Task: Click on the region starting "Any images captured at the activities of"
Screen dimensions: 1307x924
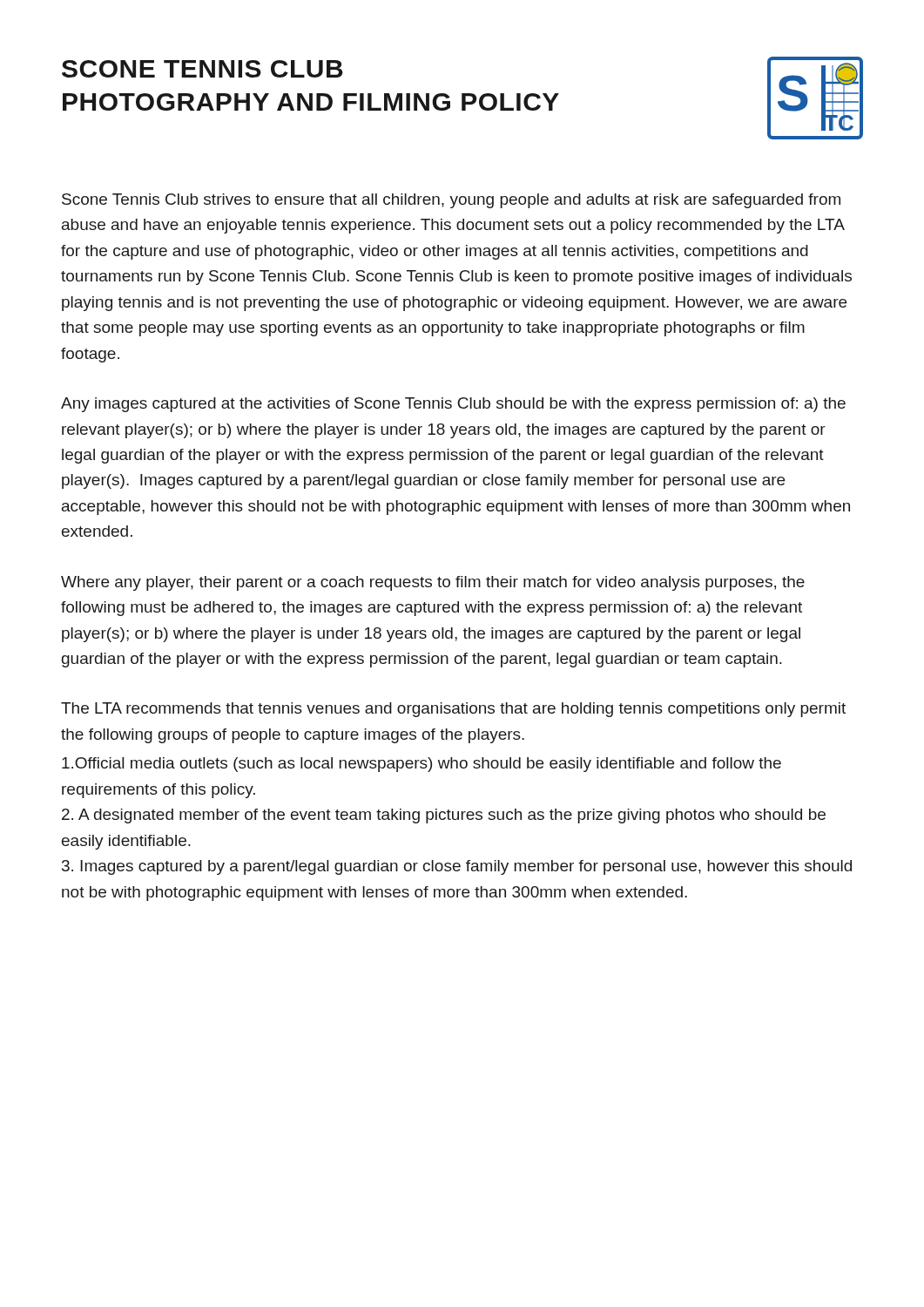Action: [456, 467]
